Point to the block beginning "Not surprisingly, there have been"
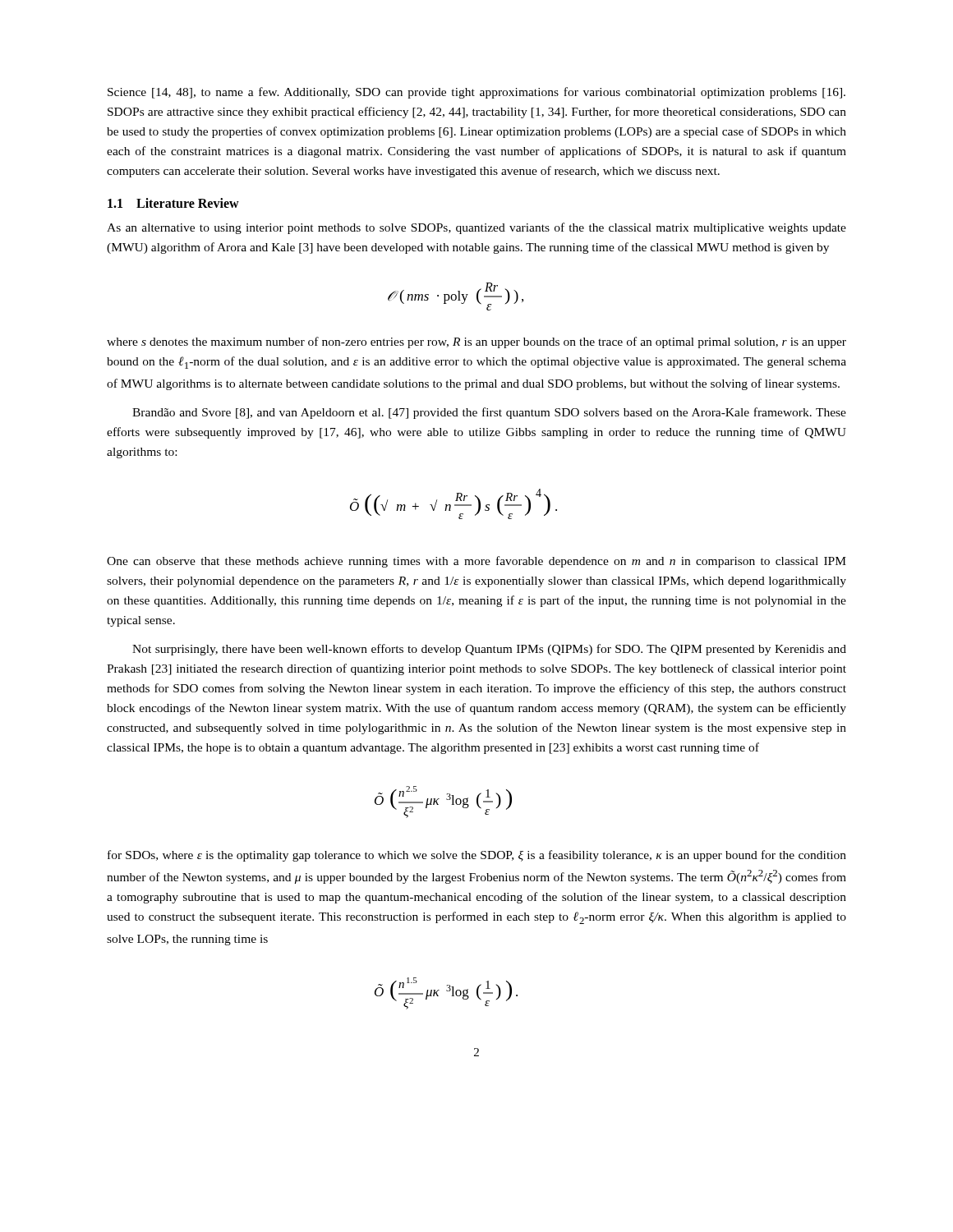 click(476, 698)
